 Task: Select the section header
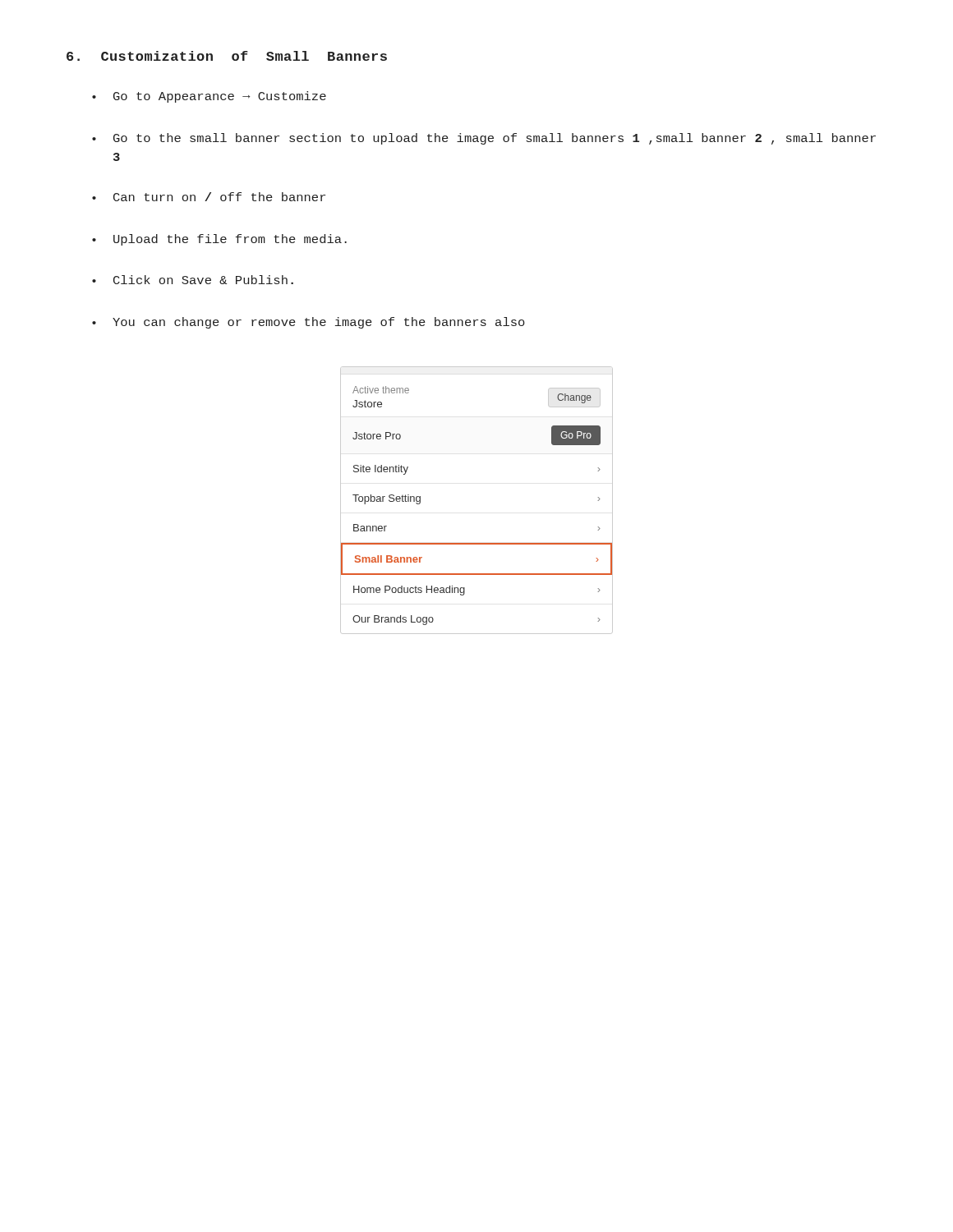tap(227, 57)
